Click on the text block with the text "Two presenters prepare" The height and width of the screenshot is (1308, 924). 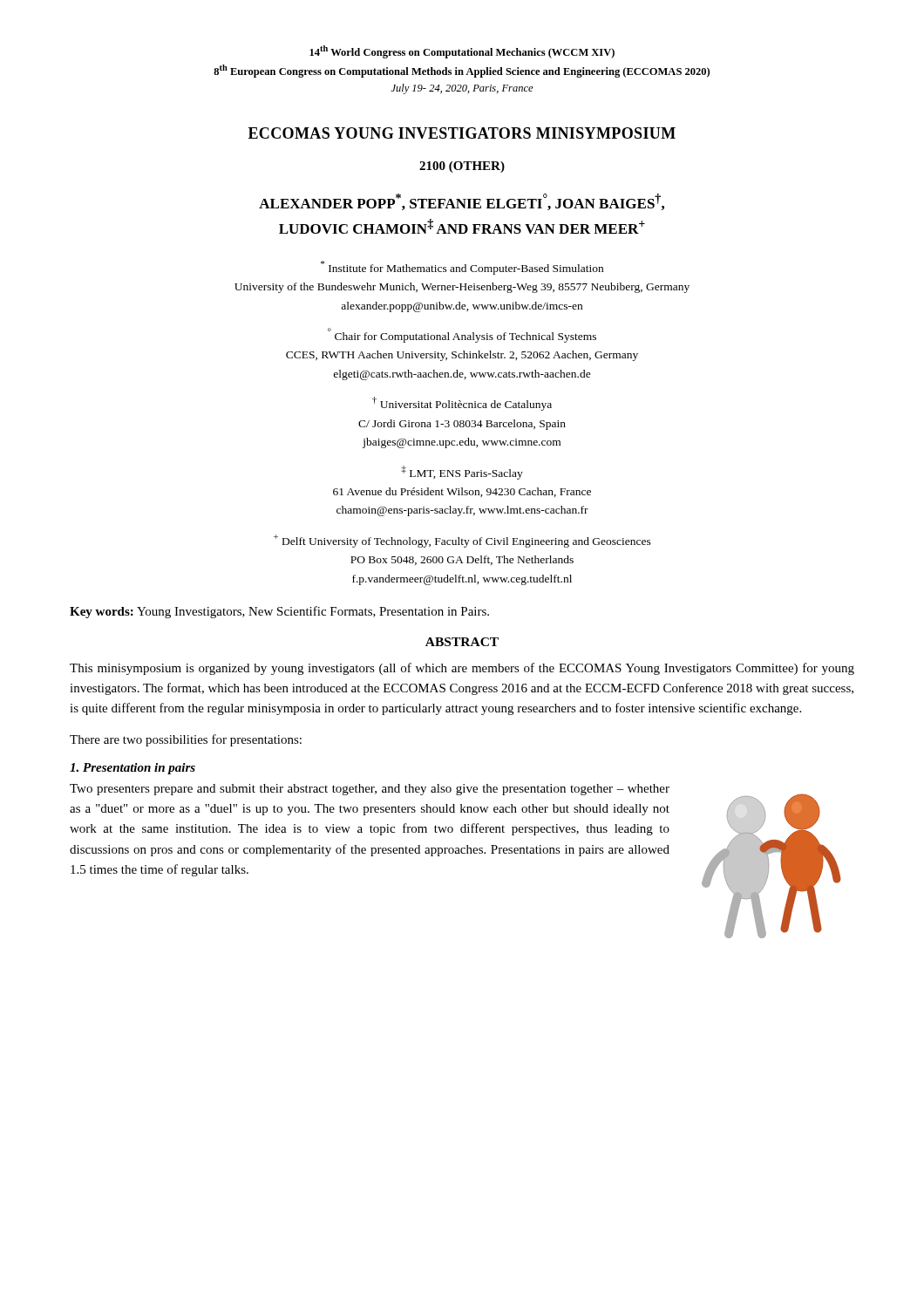370,829
